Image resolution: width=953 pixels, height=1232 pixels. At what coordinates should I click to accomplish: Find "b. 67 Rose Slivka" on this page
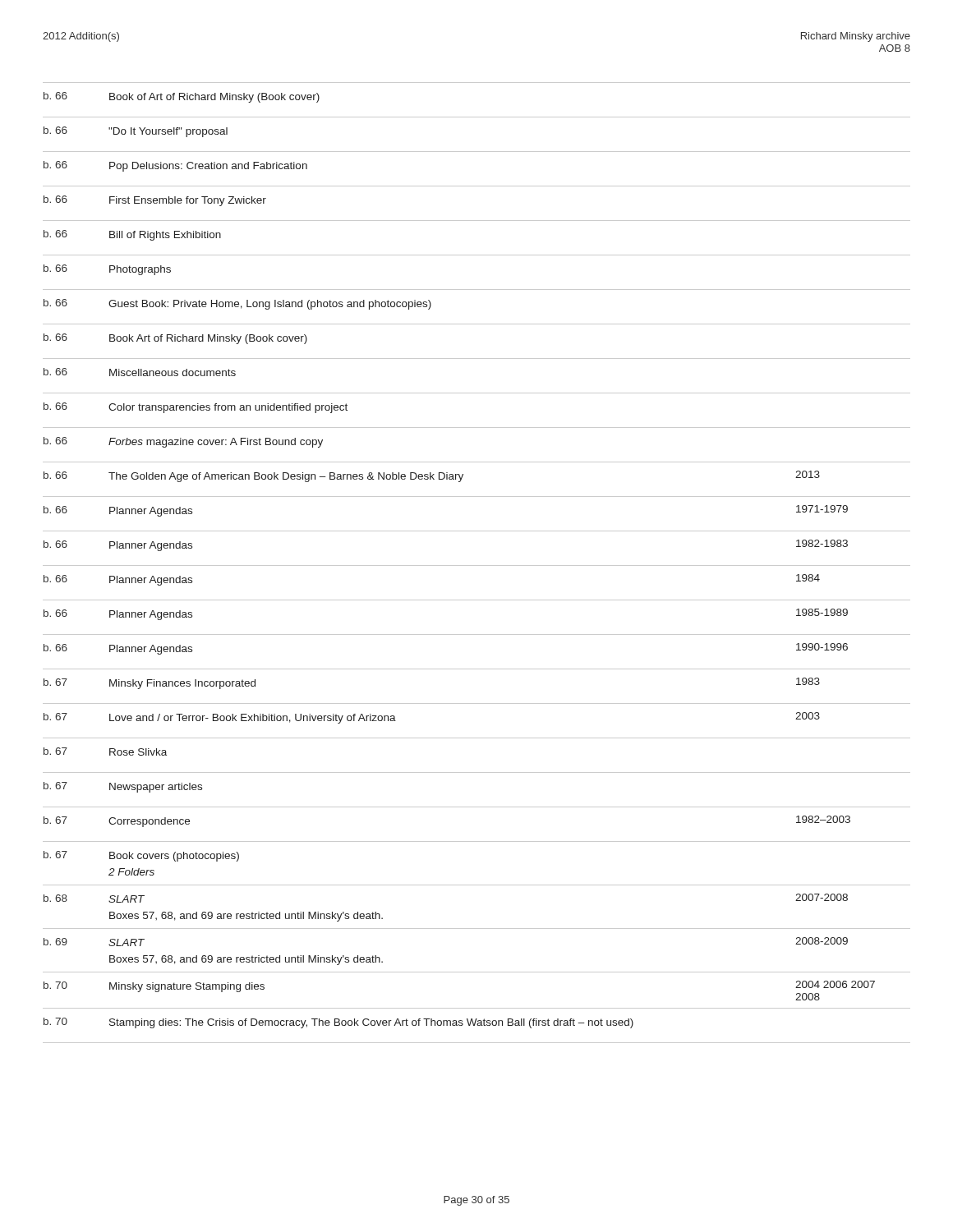[x=57, y=751]
